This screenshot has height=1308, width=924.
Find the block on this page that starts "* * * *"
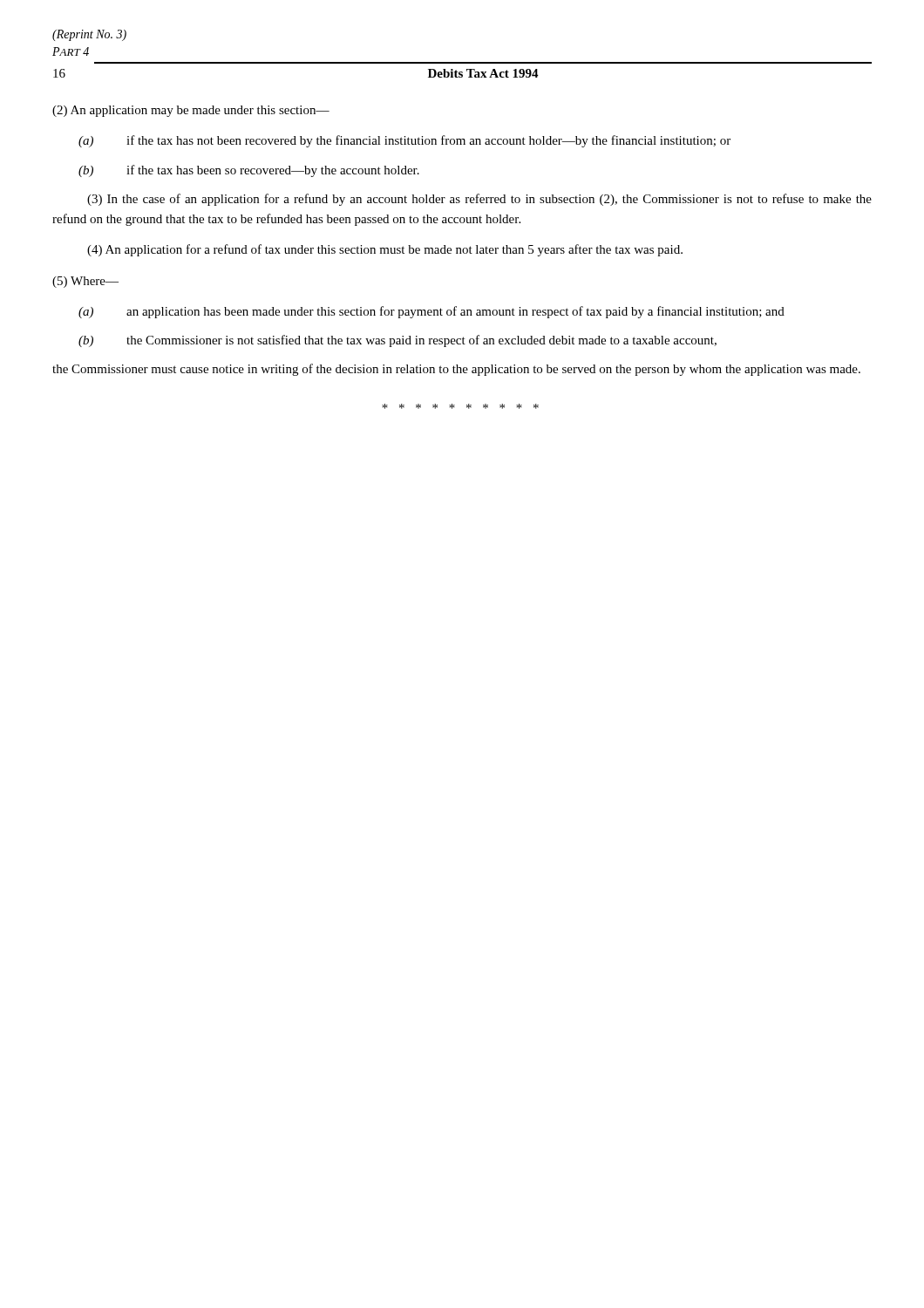(x=462, y=408)
